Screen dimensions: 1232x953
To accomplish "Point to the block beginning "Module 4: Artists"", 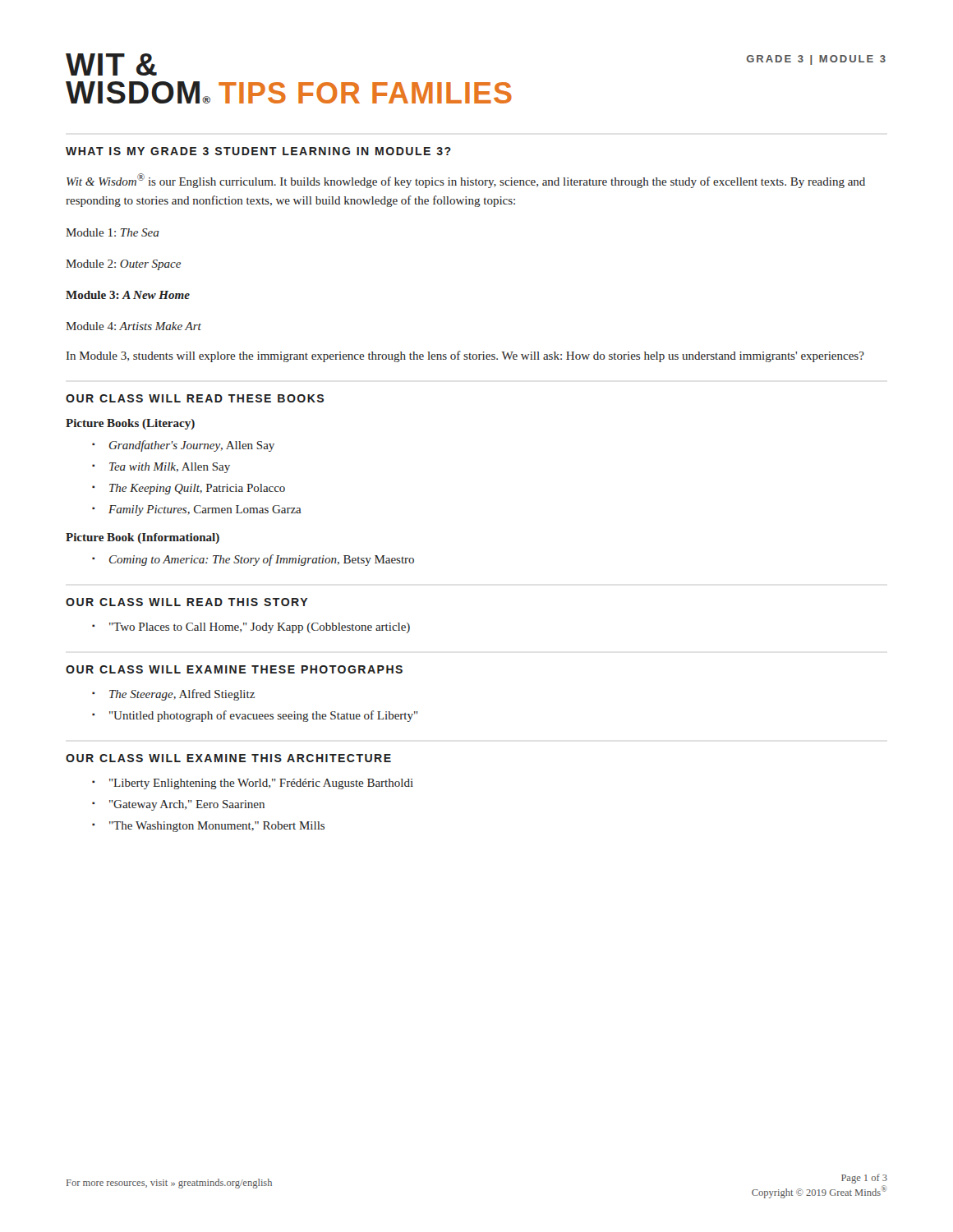I will click(134, 326).
